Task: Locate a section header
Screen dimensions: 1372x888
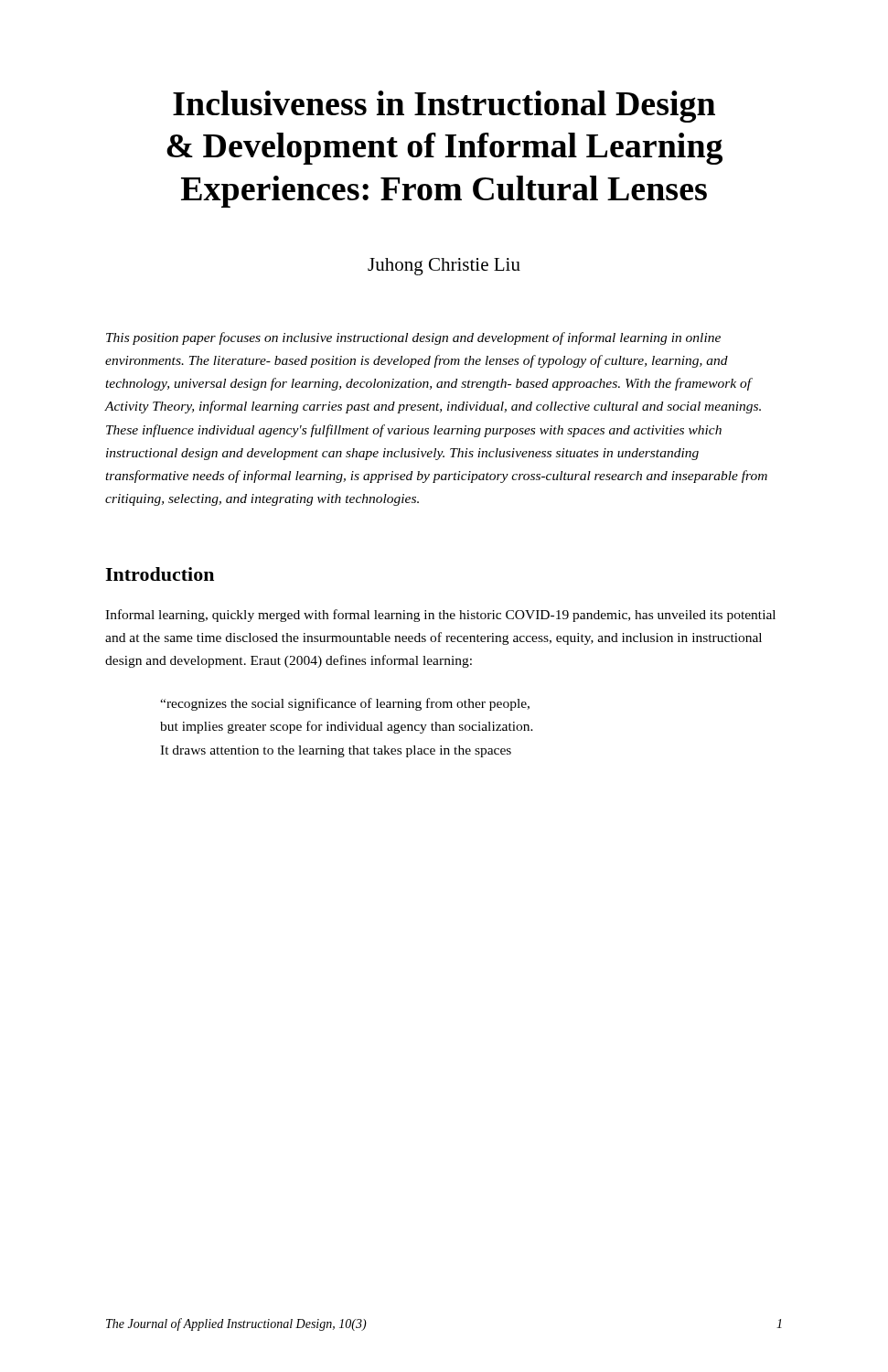Action: coord(160,574)
